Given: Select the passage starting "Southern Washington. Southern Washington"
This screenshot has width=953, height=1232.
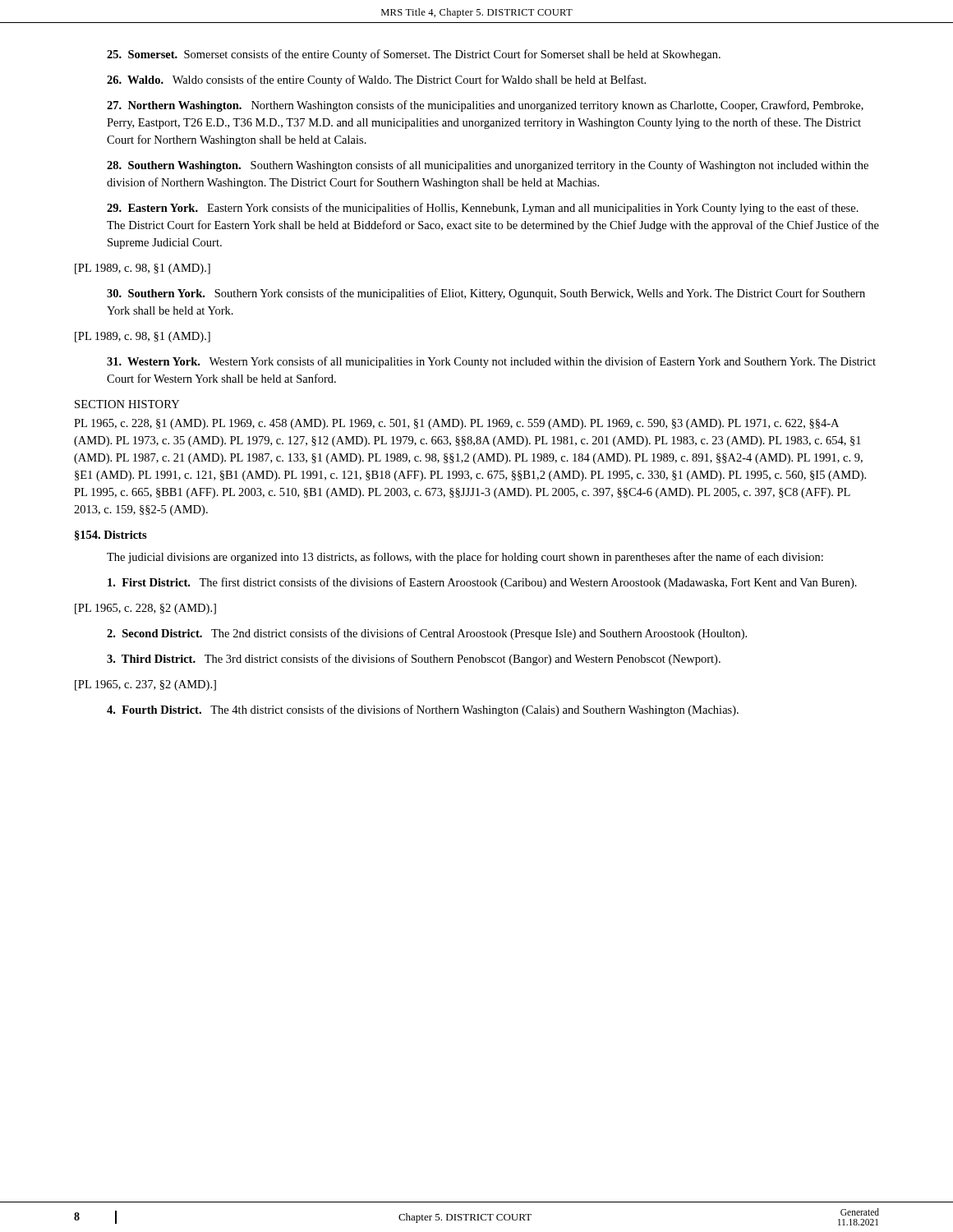Looking at the screenshot, I should click(488, 174).
